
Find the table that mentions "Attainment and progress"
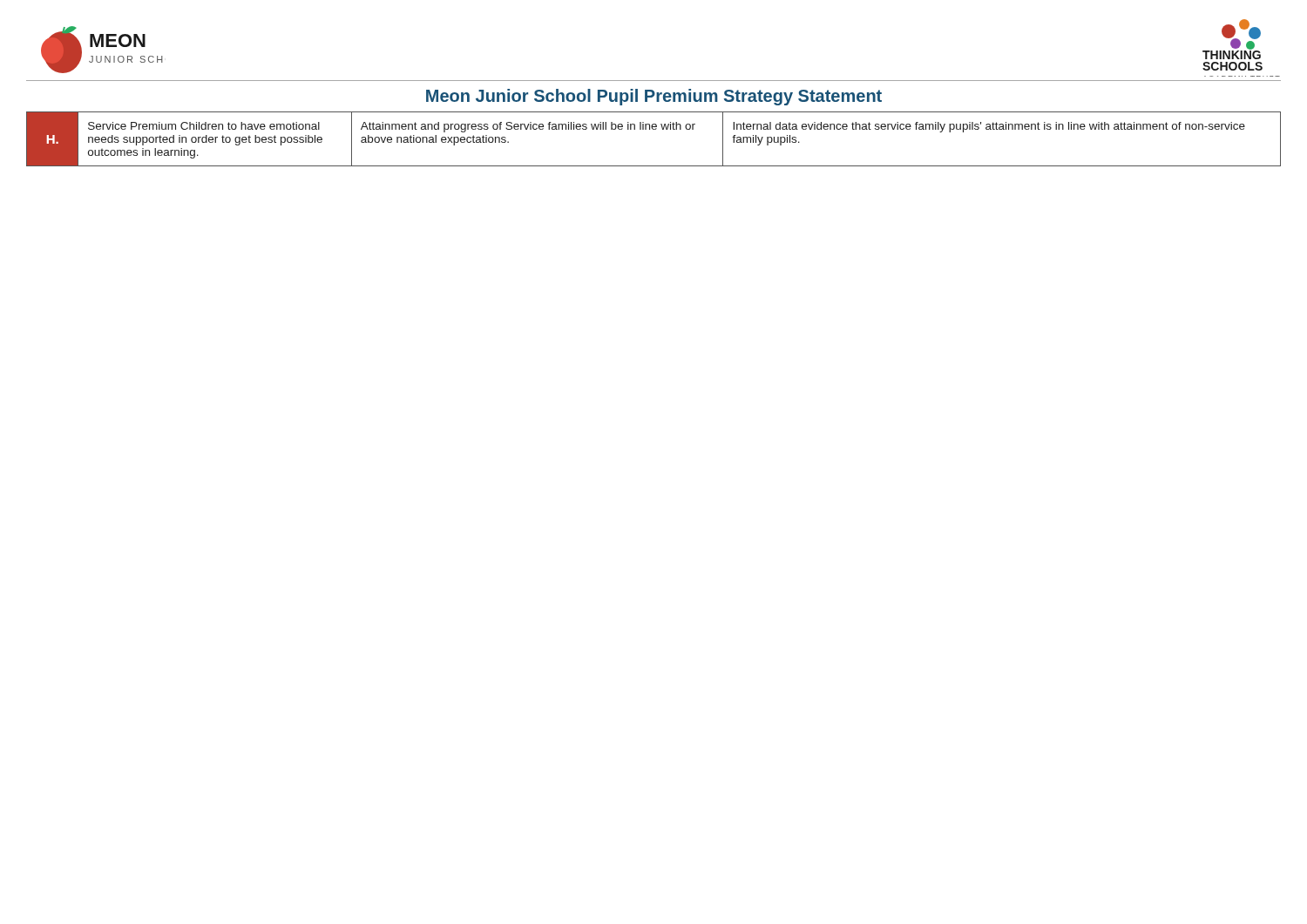[x=654, y=139]
